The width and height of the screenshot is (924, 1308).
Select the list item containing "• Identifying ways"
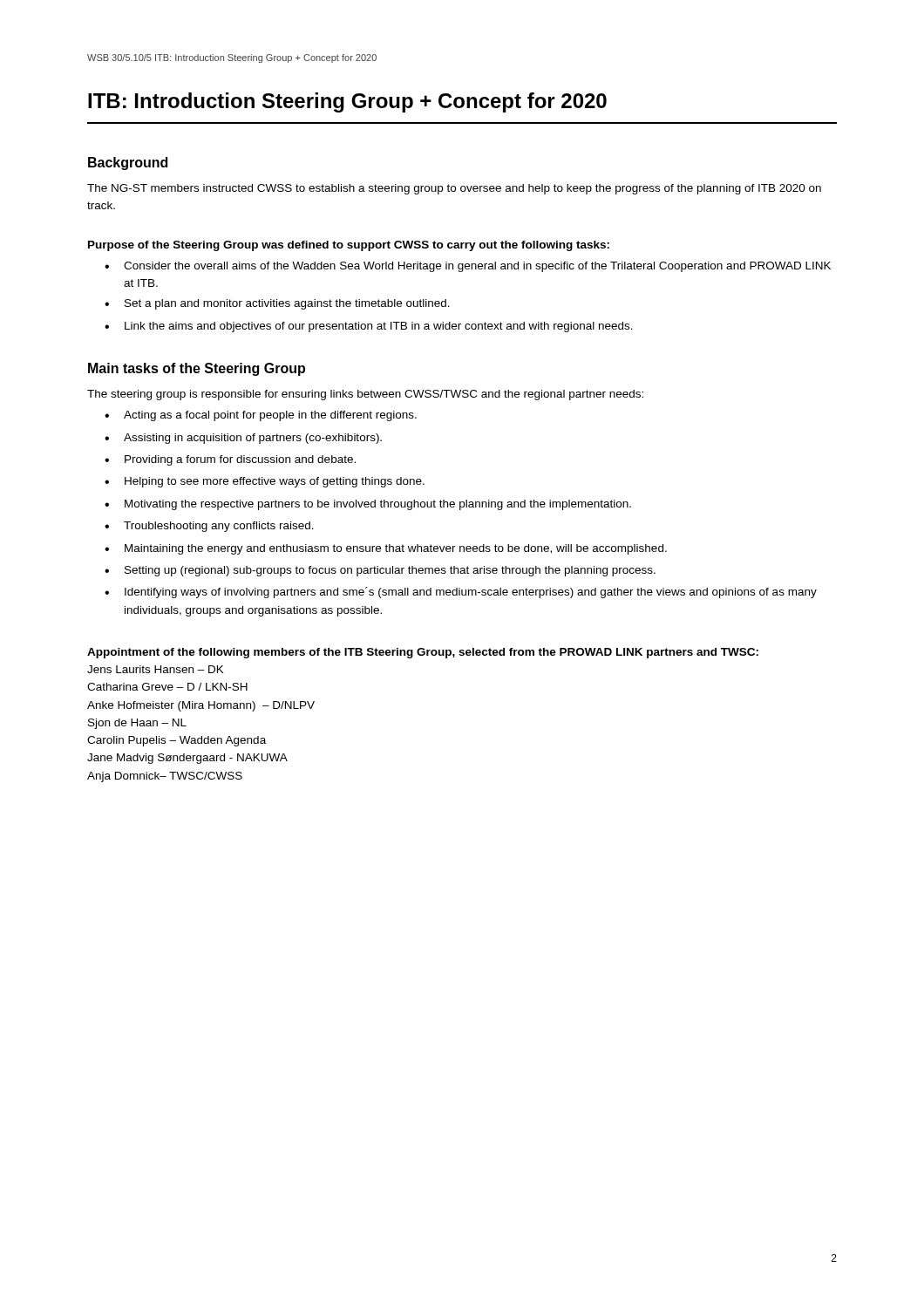pyautogui.click(x=471, y=601)
